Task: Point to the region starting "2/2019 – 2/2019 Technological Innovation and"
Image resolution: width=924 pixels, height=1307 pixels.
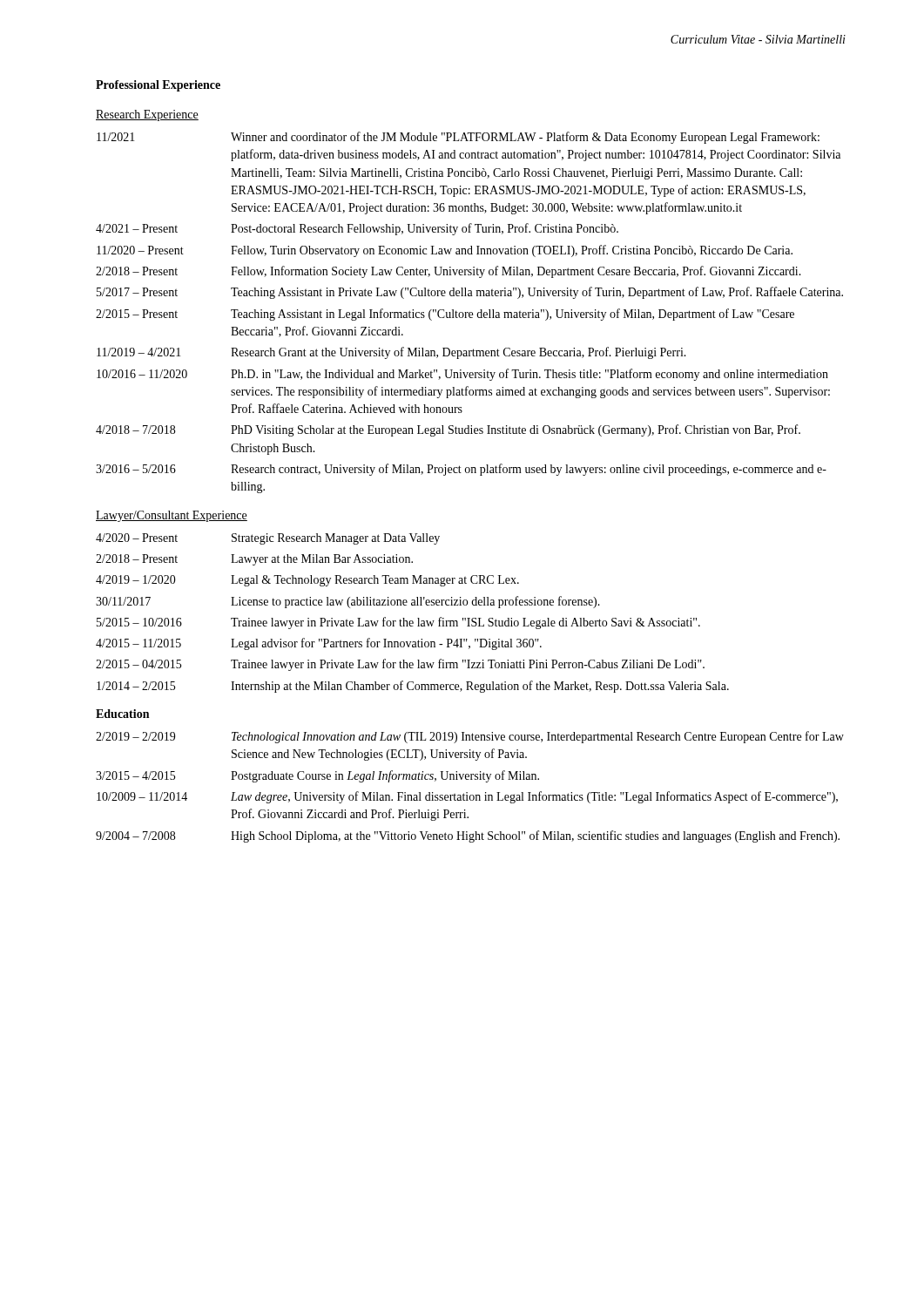Action: pos(471,746)
